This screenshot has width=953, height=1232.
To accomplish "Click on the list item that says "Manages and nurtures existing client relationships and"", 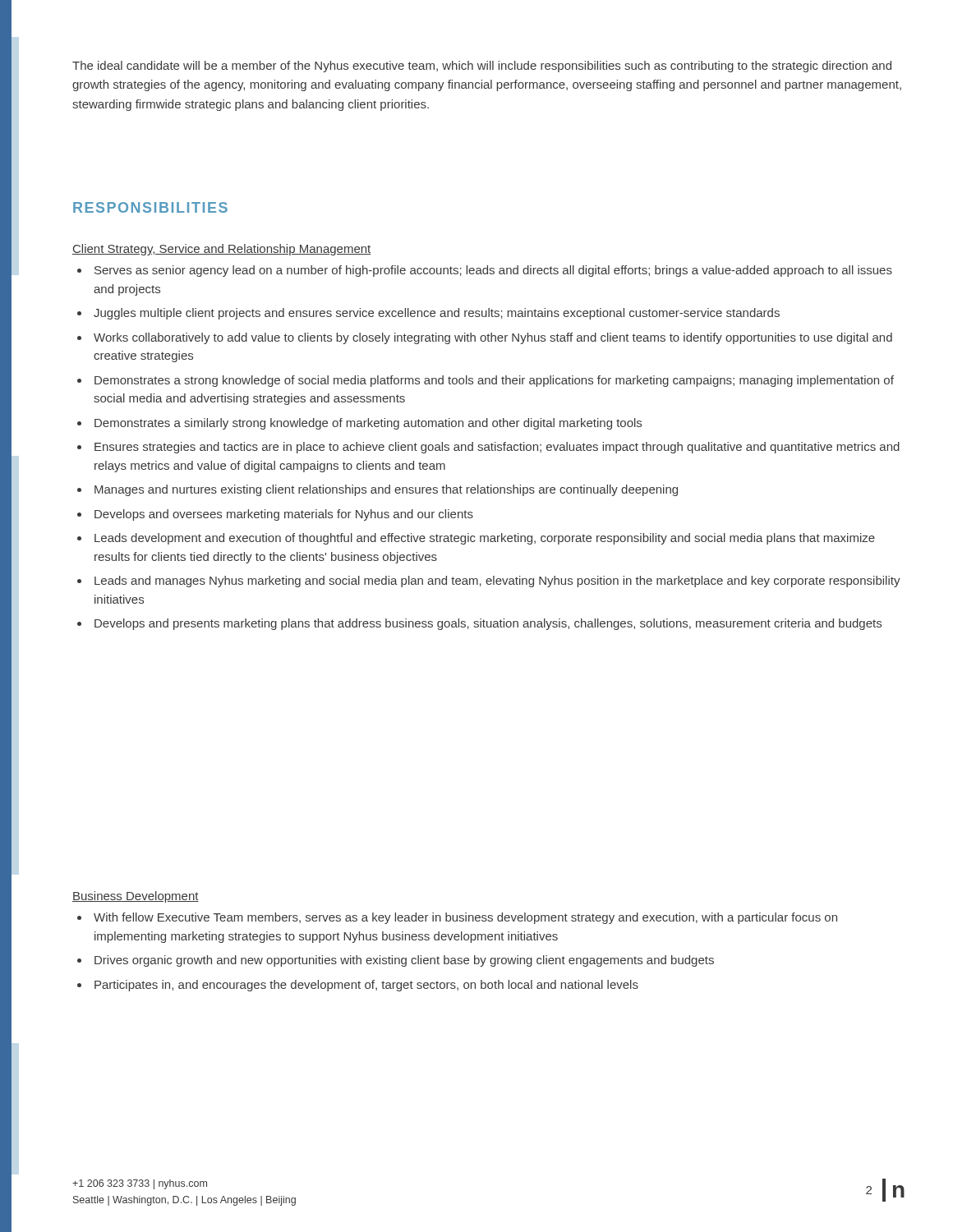I will pyautogui.click(x=386, y=489).
